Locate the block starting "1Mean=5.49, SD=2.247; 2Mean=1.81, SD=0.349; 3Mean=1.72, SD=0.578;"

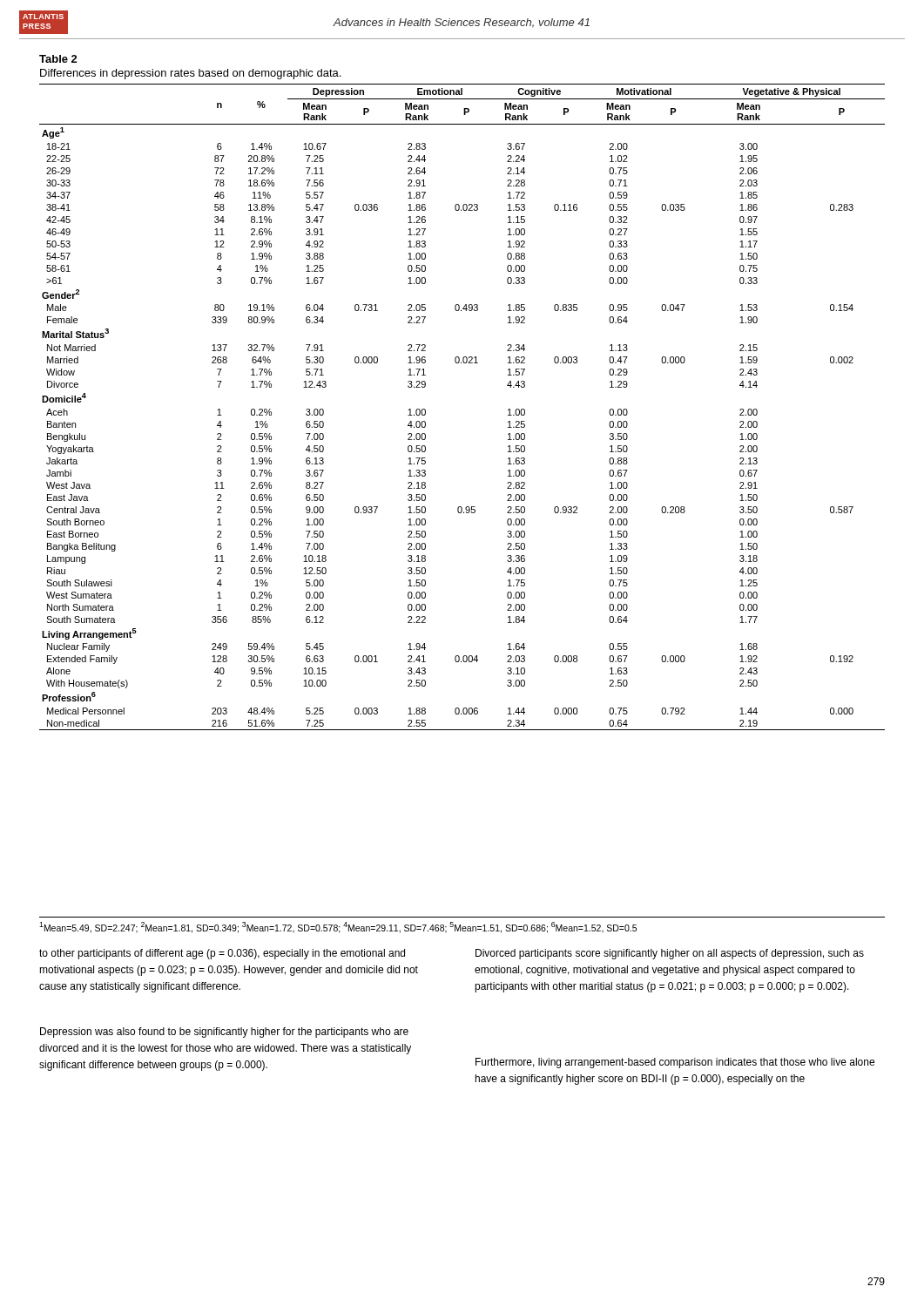338,926
